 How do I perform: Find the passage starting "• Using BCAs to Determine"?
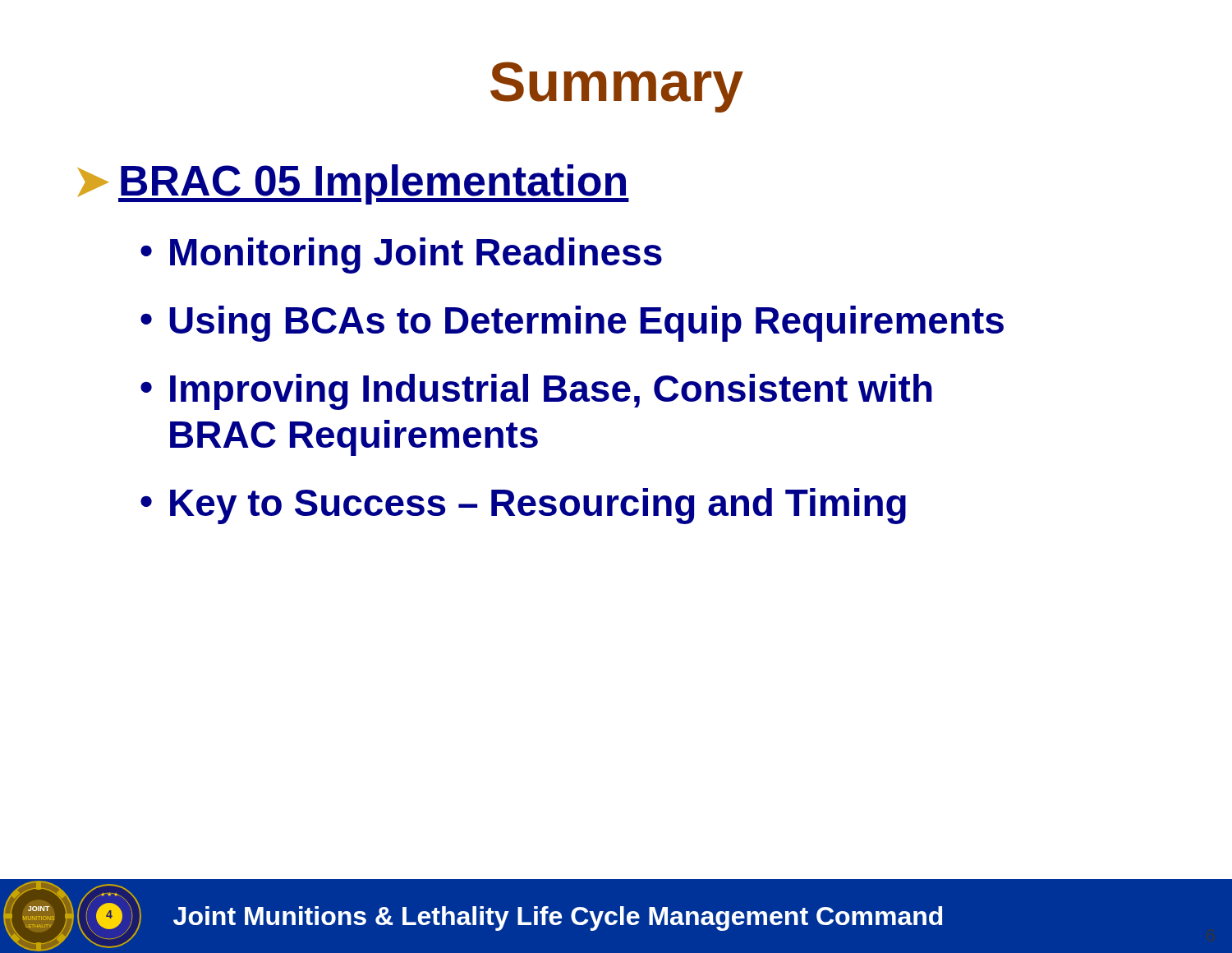point(572,321)
